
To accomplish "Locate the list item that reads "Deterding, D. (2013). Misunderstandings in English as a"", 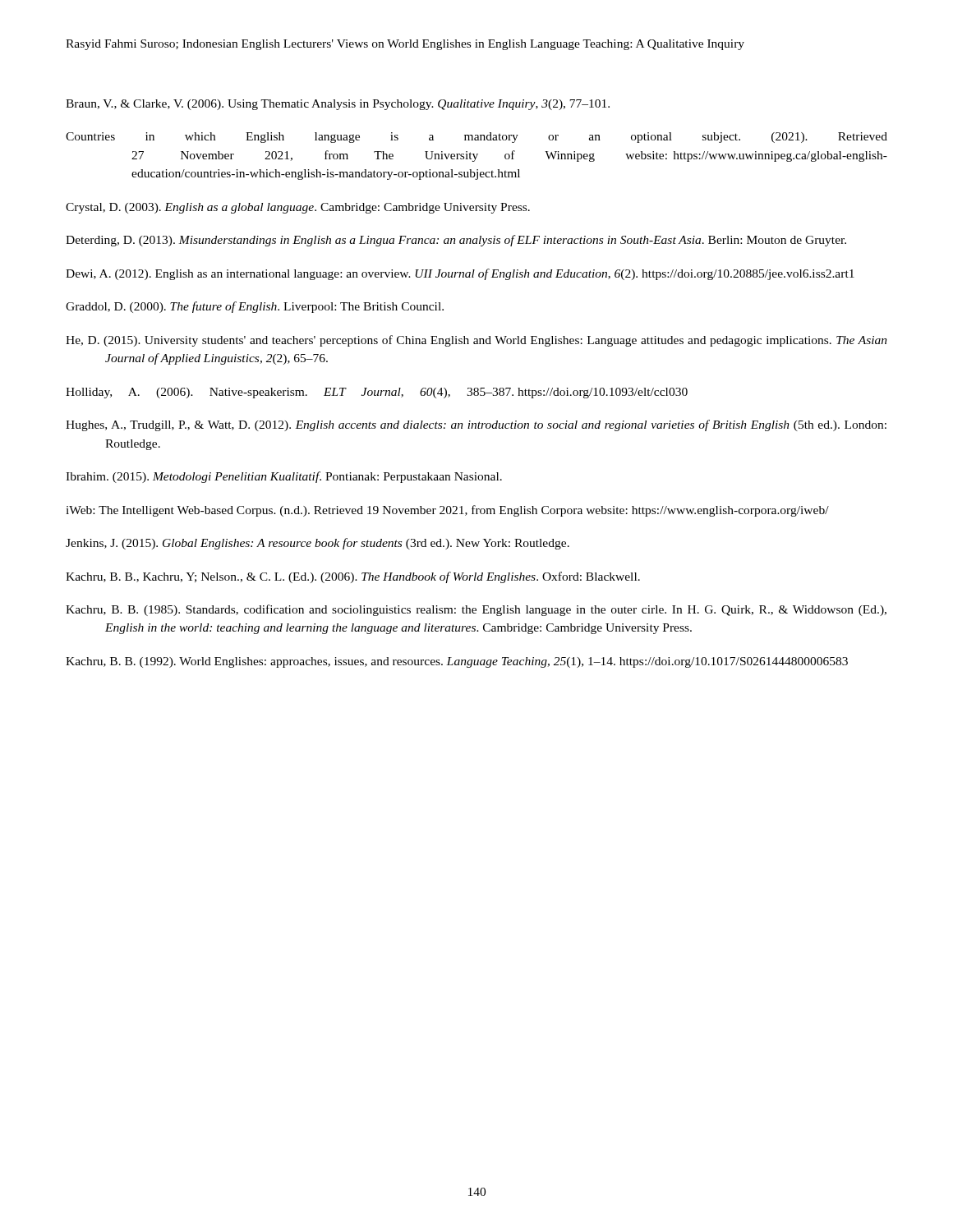I will point(476,240).
